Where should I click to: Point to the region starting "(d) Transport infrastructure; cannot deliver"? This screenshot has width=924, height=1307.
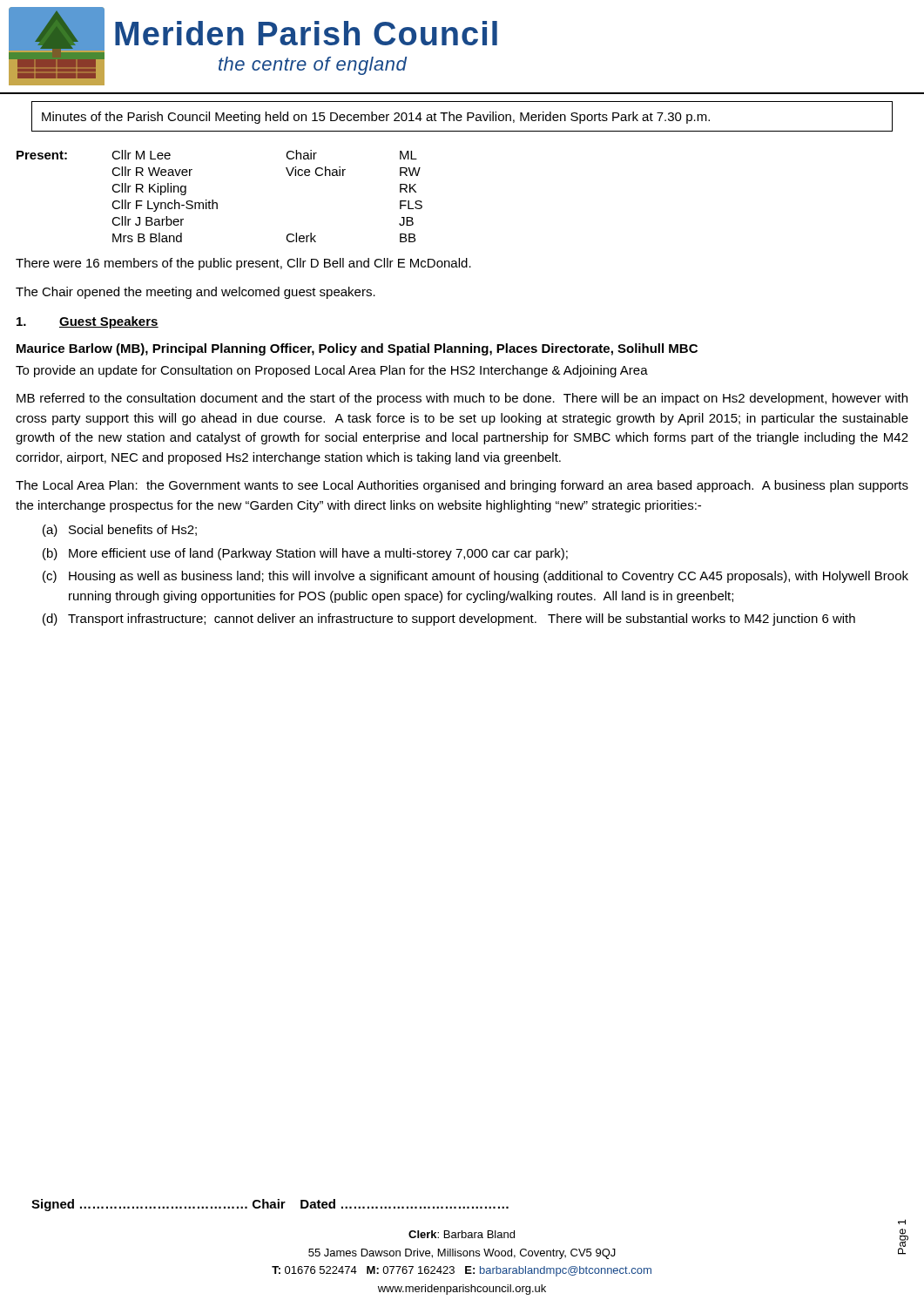point(475,619)
